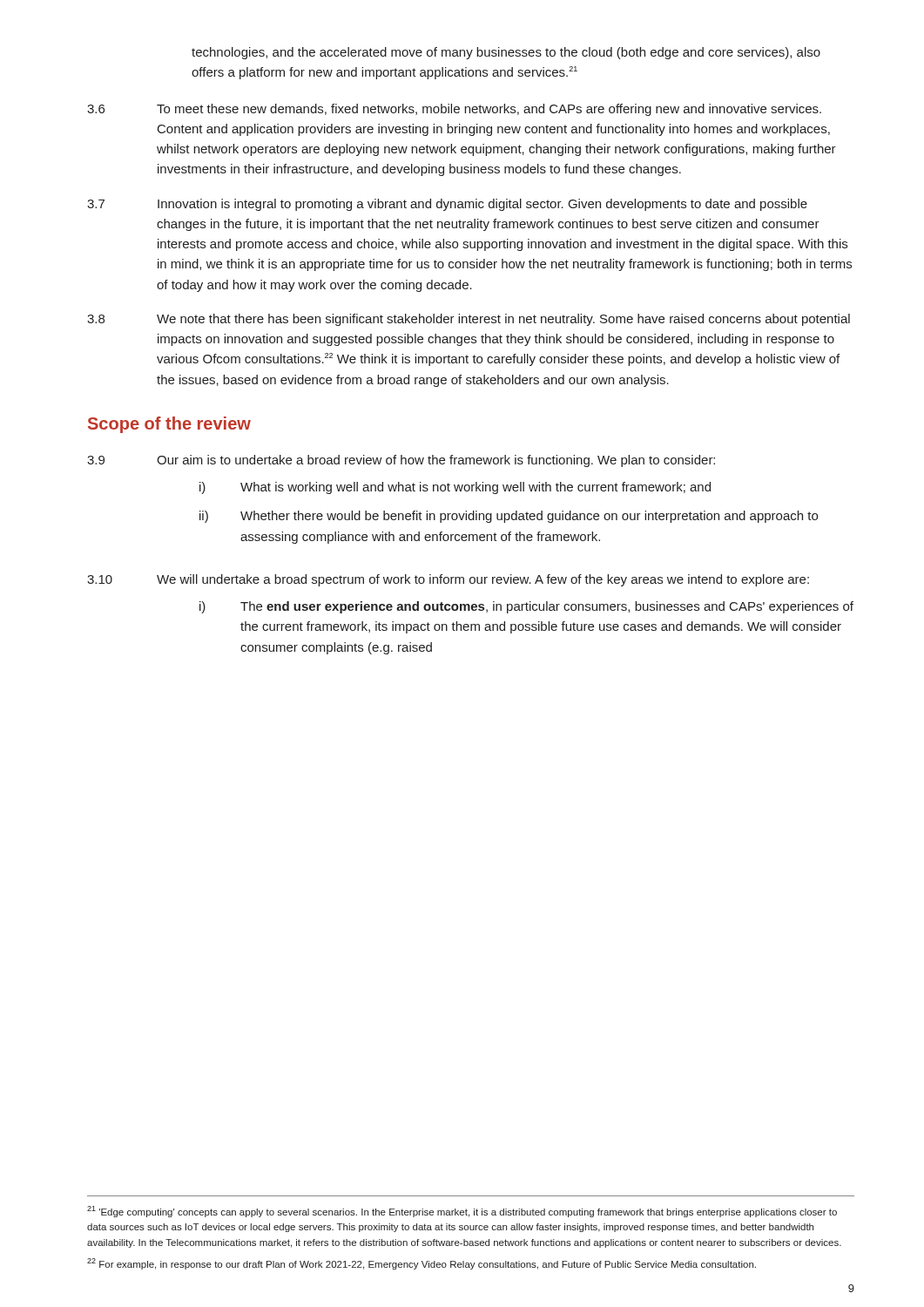
Task: Navigate to the text starting "8 We note that there has been significant"
Action: click(x=471, y=349)
